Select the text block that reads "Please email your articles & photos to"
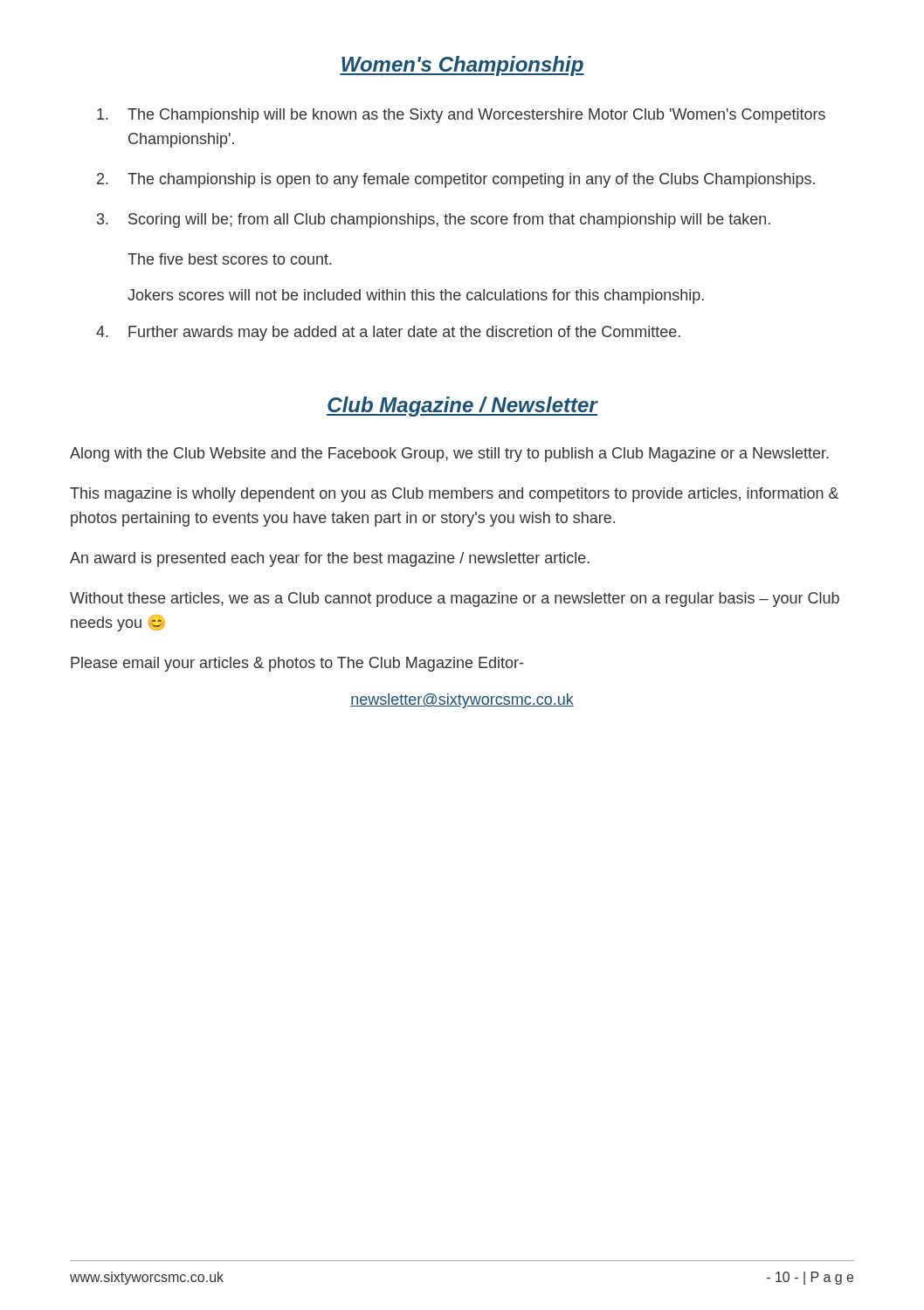This screenshot has width=924, height=1310. click(x=297, y=663)
